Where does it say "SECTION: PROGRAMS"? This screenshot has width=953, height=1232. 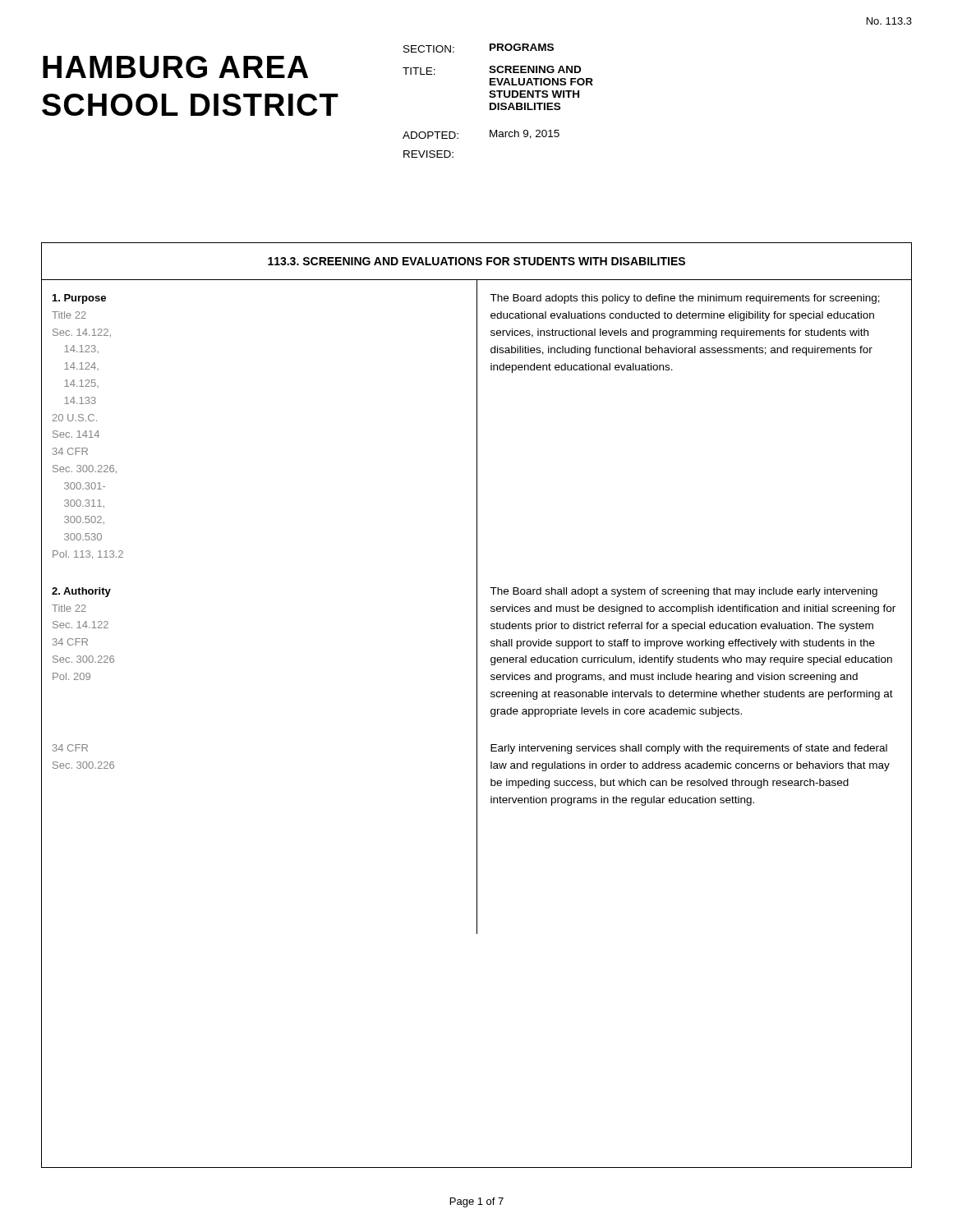tap(428, 48)
